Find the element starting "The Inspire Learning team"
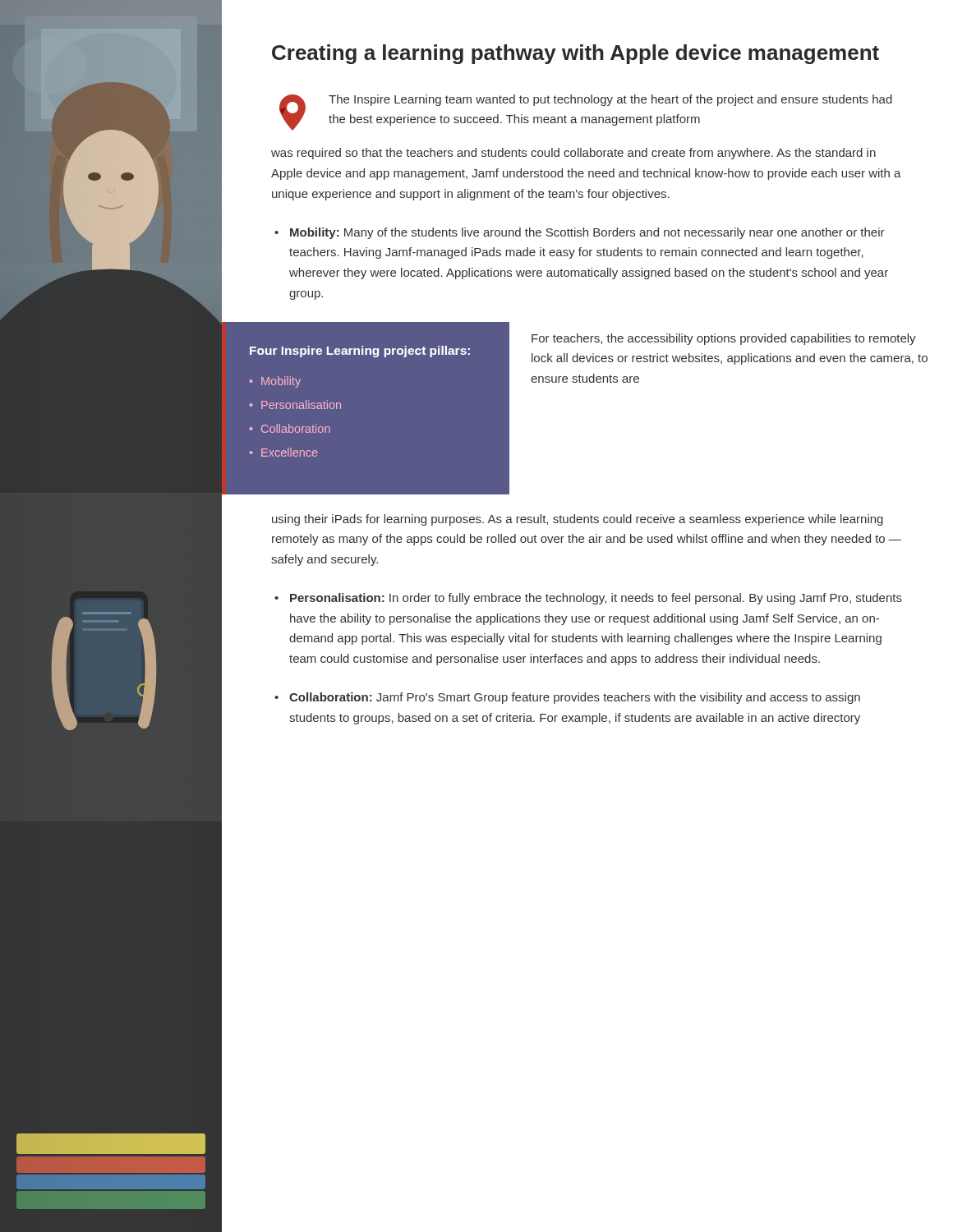The width and height of the screenshot is (953, 1232). [x=587, y=145]
